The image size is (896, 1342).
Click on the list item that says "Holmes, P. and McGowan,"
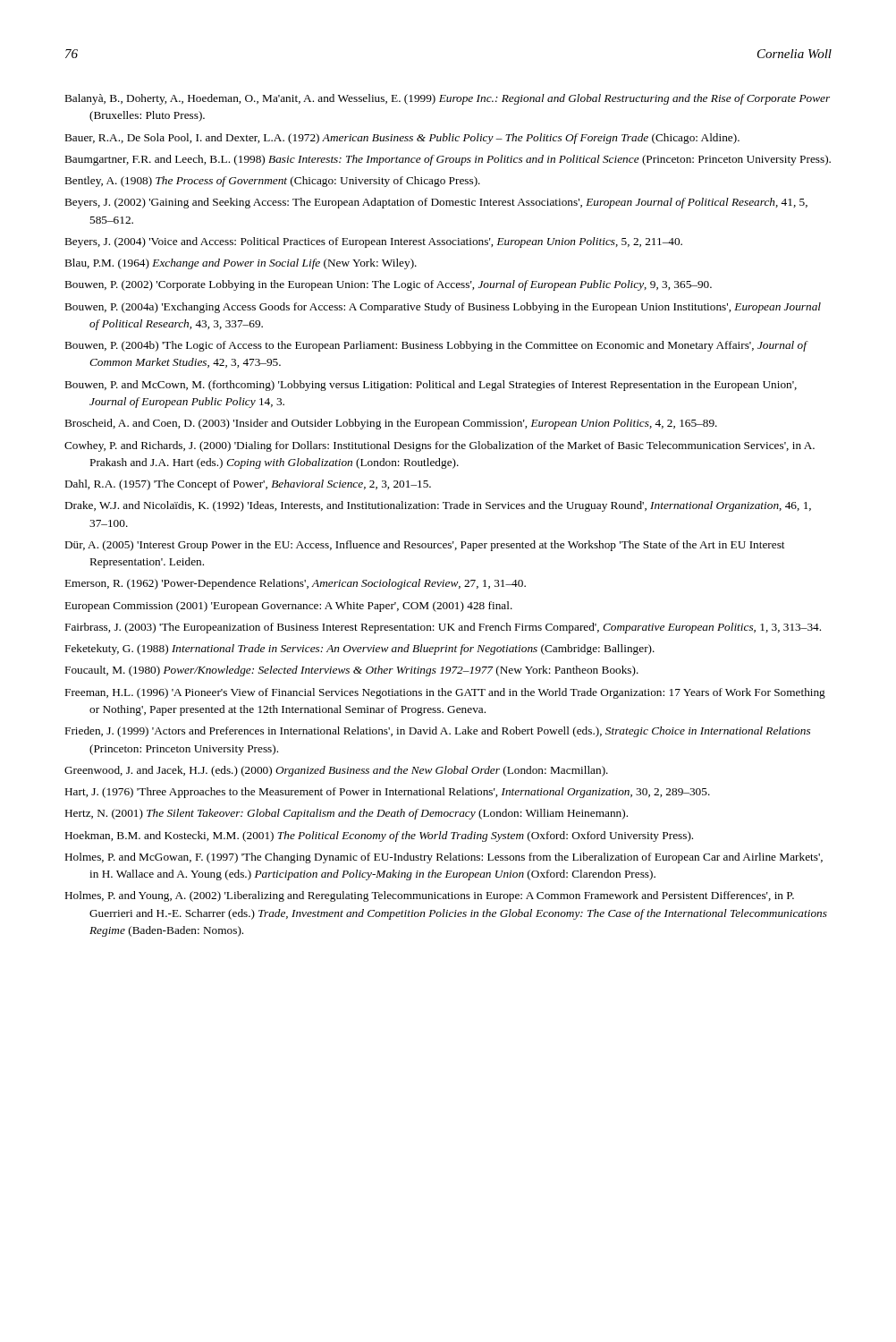pos(444,865)
